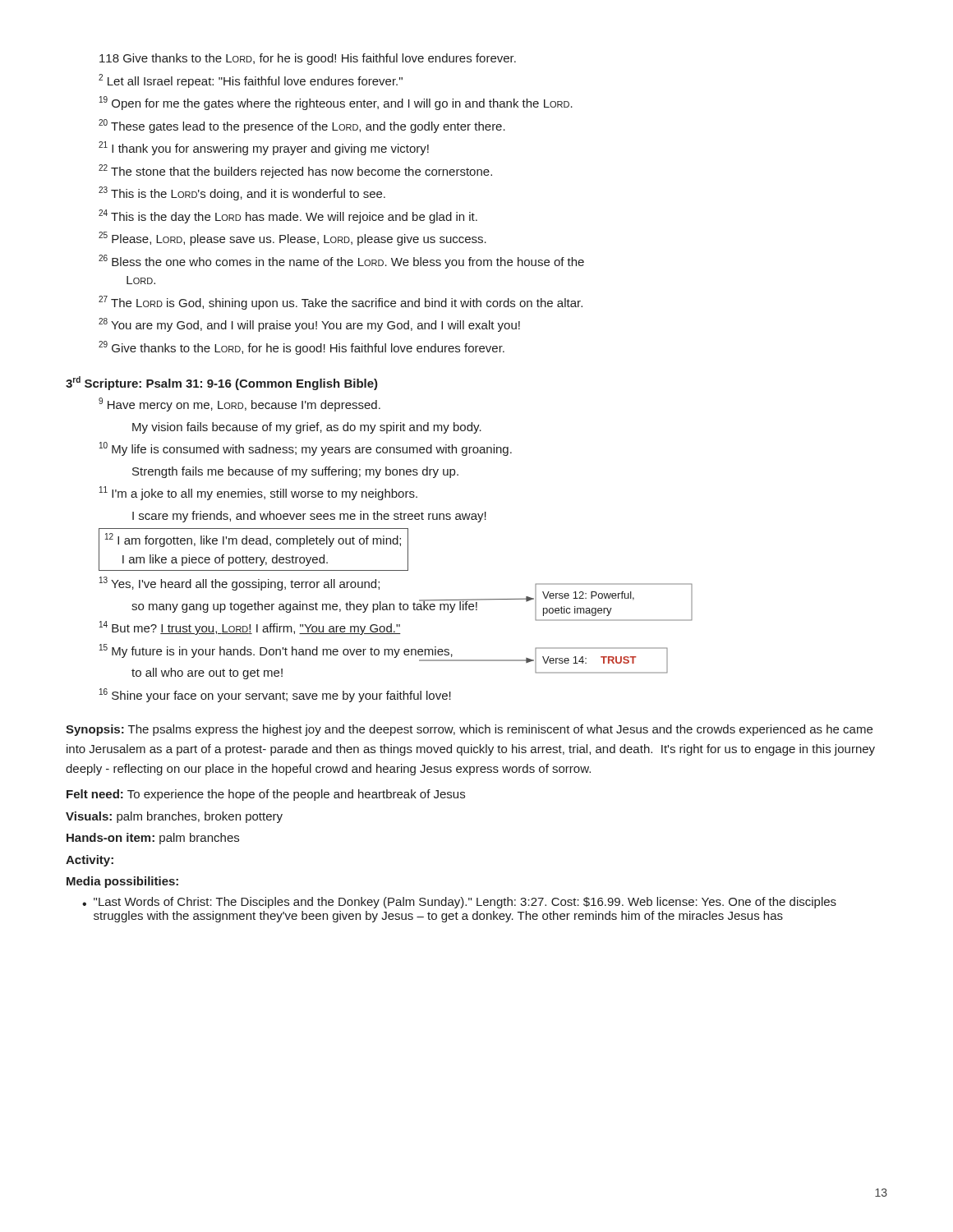Image resolution: width=953 pixels, height=1232 pixels.
Task: Find the region starting "Visuals: palm branches, broken"
Action: click(174, 816)
